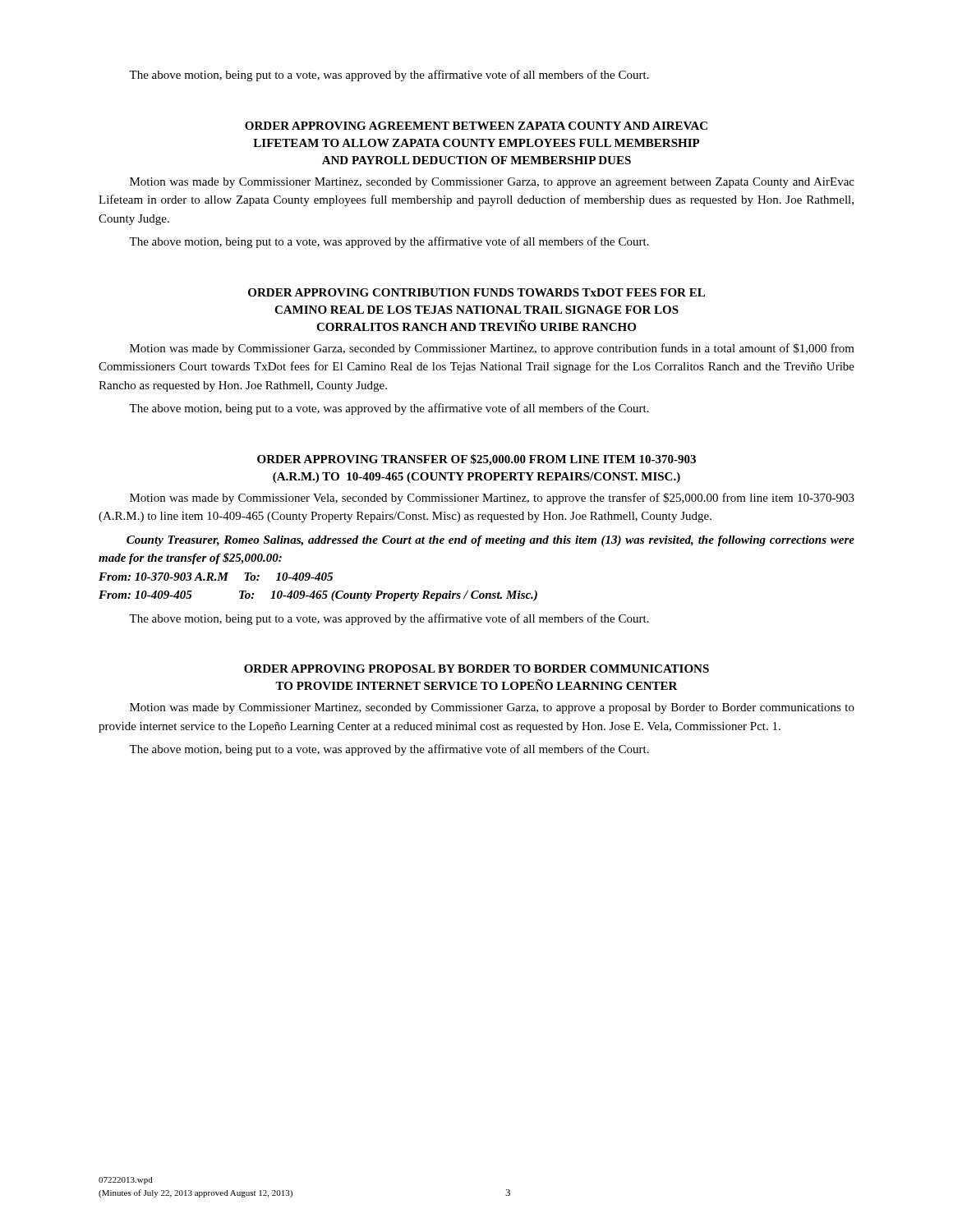Locate the block starting "ORDER APPROVING PROPOSAL BY BORDER TO BORDER COMMUNICATIONS"
Screen dimensions: 1232x953
pyautogui.click(x=476, y=677)
